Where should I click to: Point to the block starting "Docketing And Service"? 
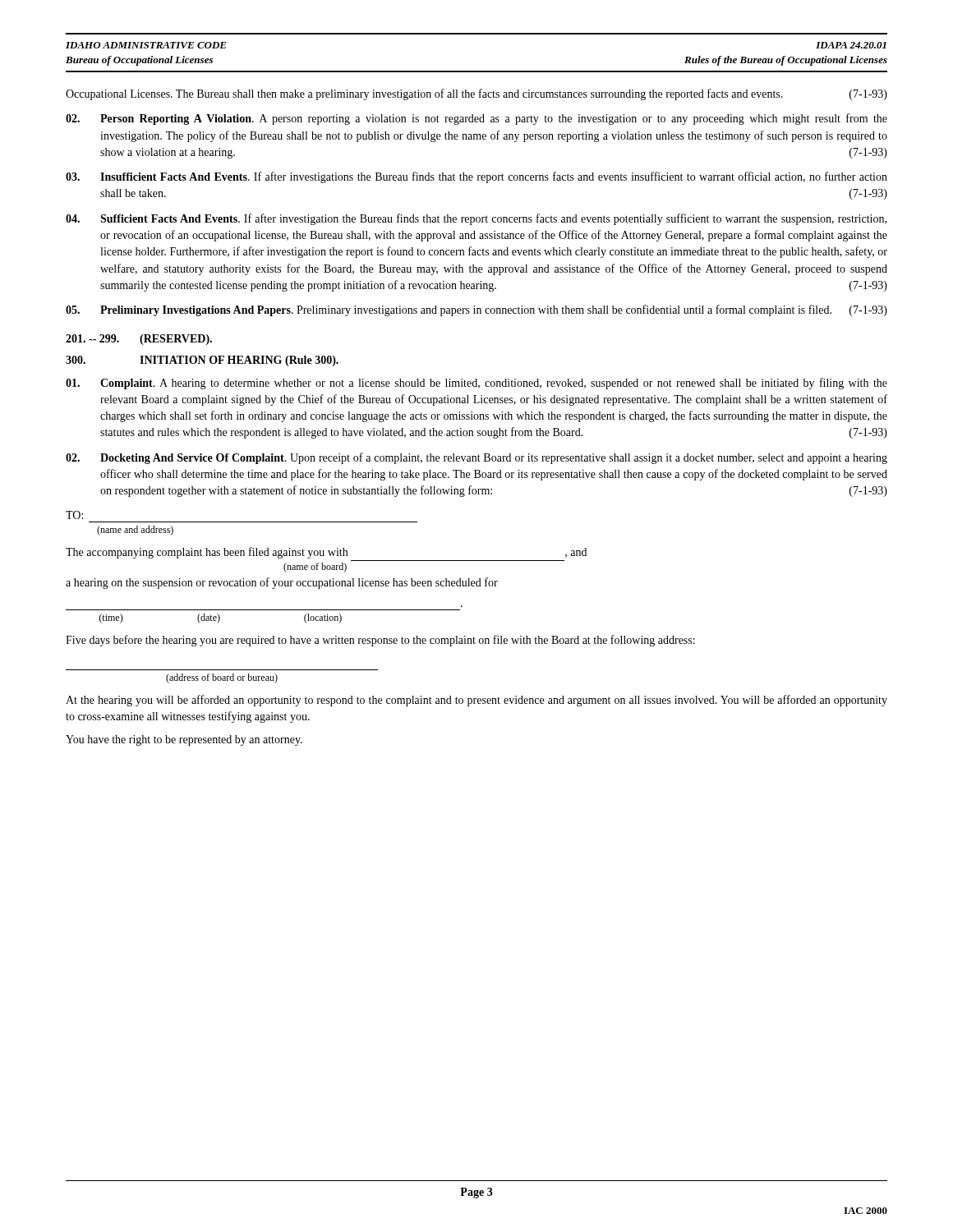pyautogui.click(x=476, y=475)
